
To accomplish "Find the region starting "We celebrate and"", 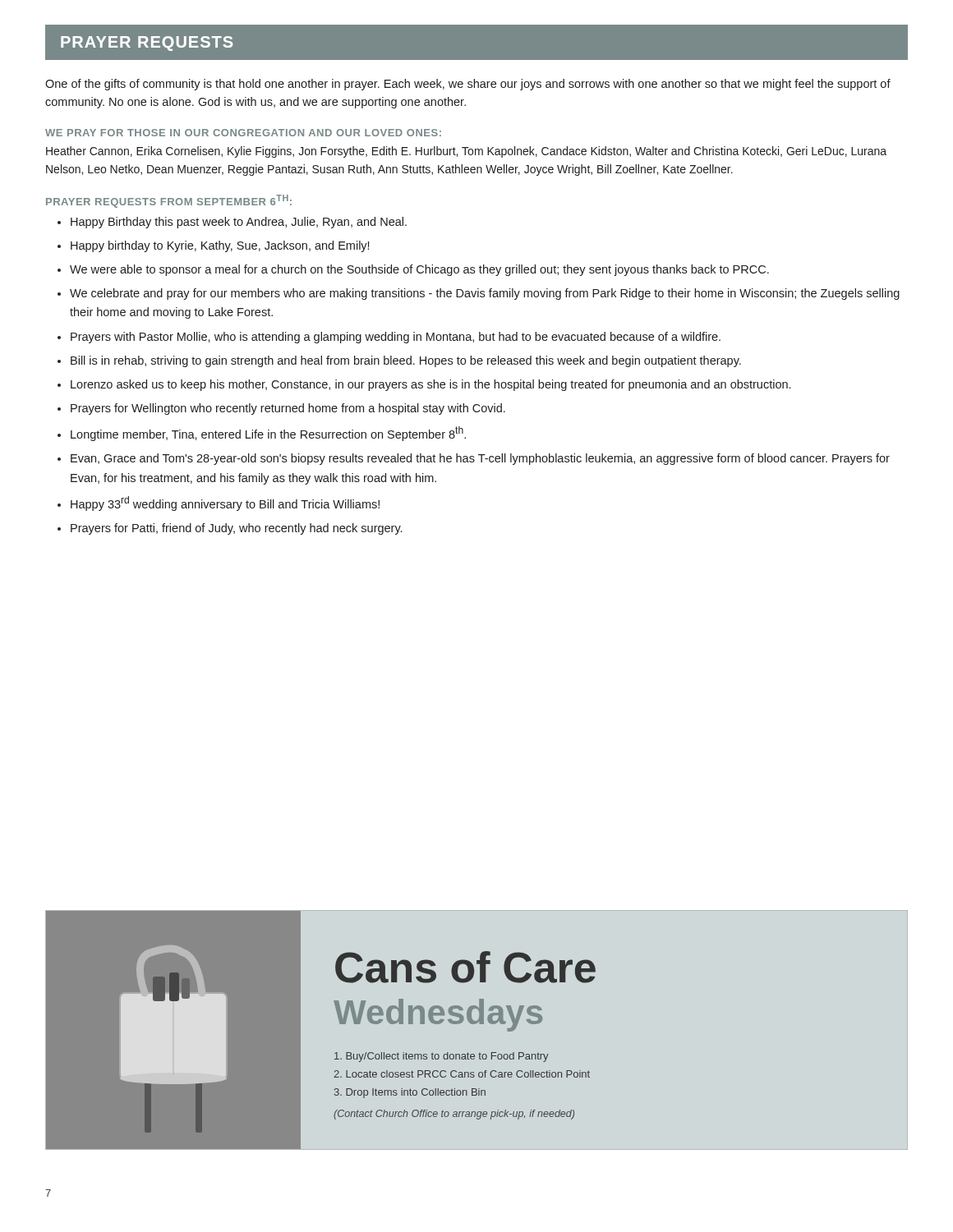I will point(485,303).
